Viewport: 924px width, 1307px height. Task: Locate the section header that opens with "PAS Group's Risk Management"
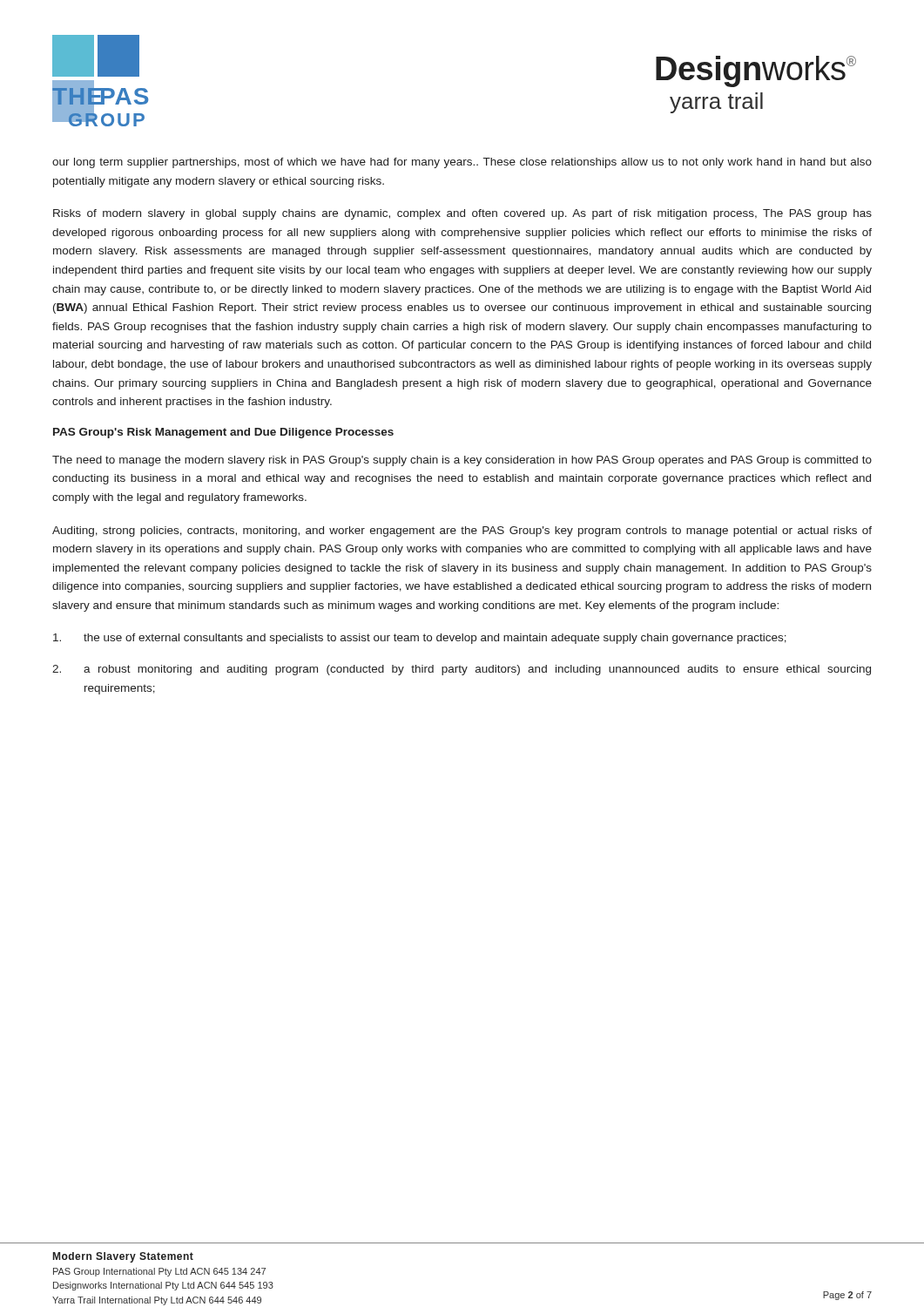(223, 431)
